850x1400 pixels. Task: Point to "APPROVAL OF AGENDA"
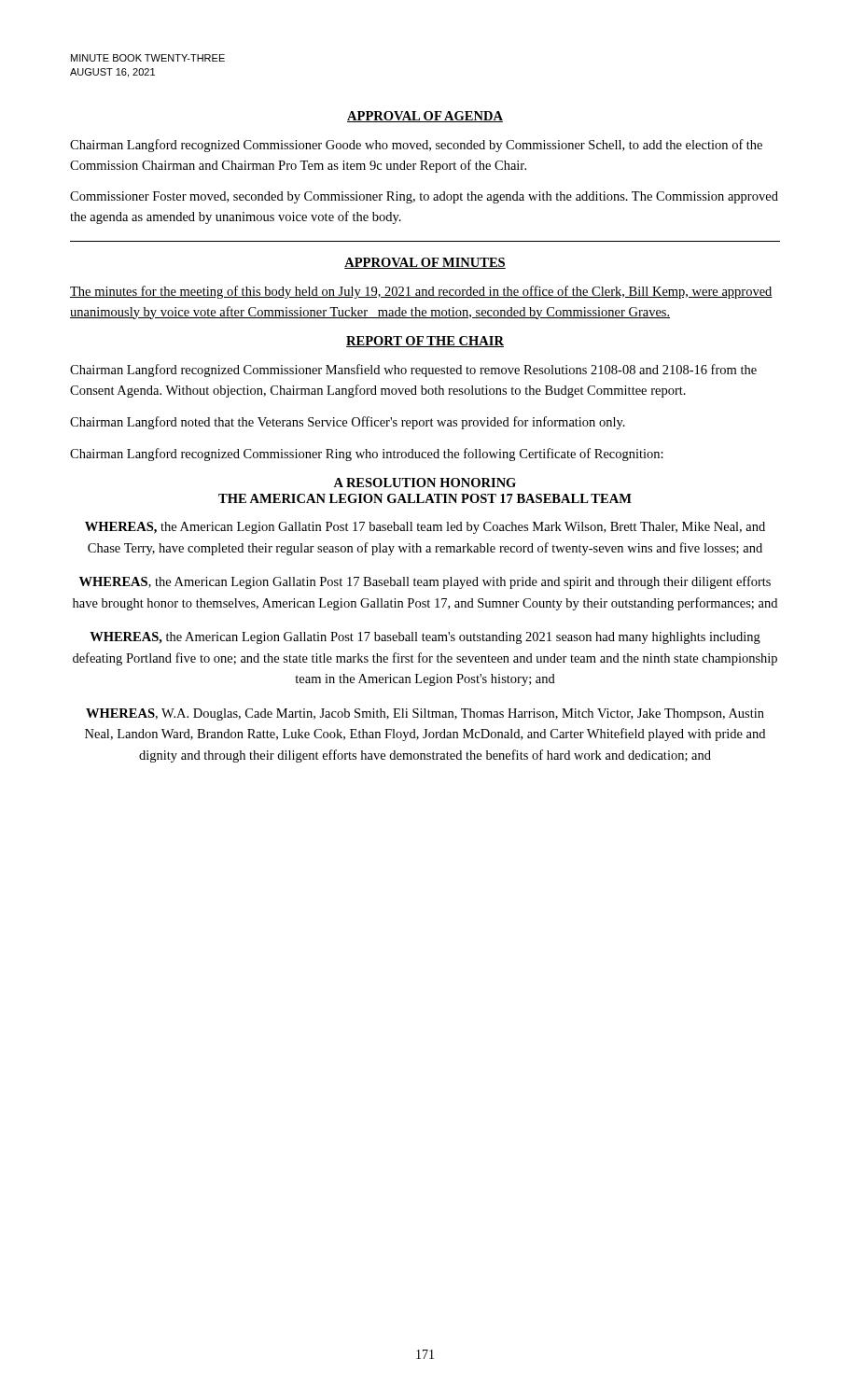425,116
